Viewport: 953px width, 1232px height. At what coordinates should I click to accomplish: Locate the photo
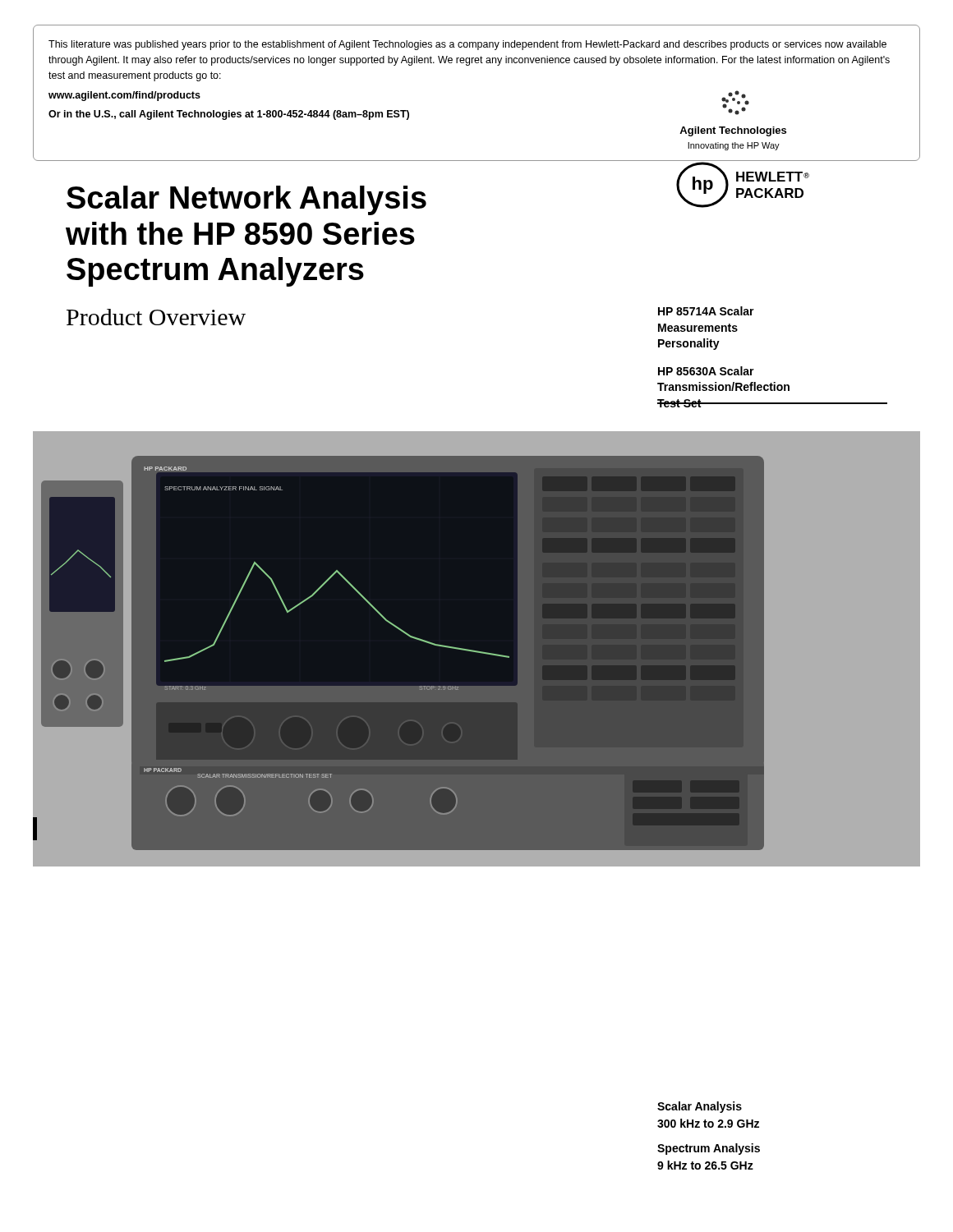click(476, 649)
